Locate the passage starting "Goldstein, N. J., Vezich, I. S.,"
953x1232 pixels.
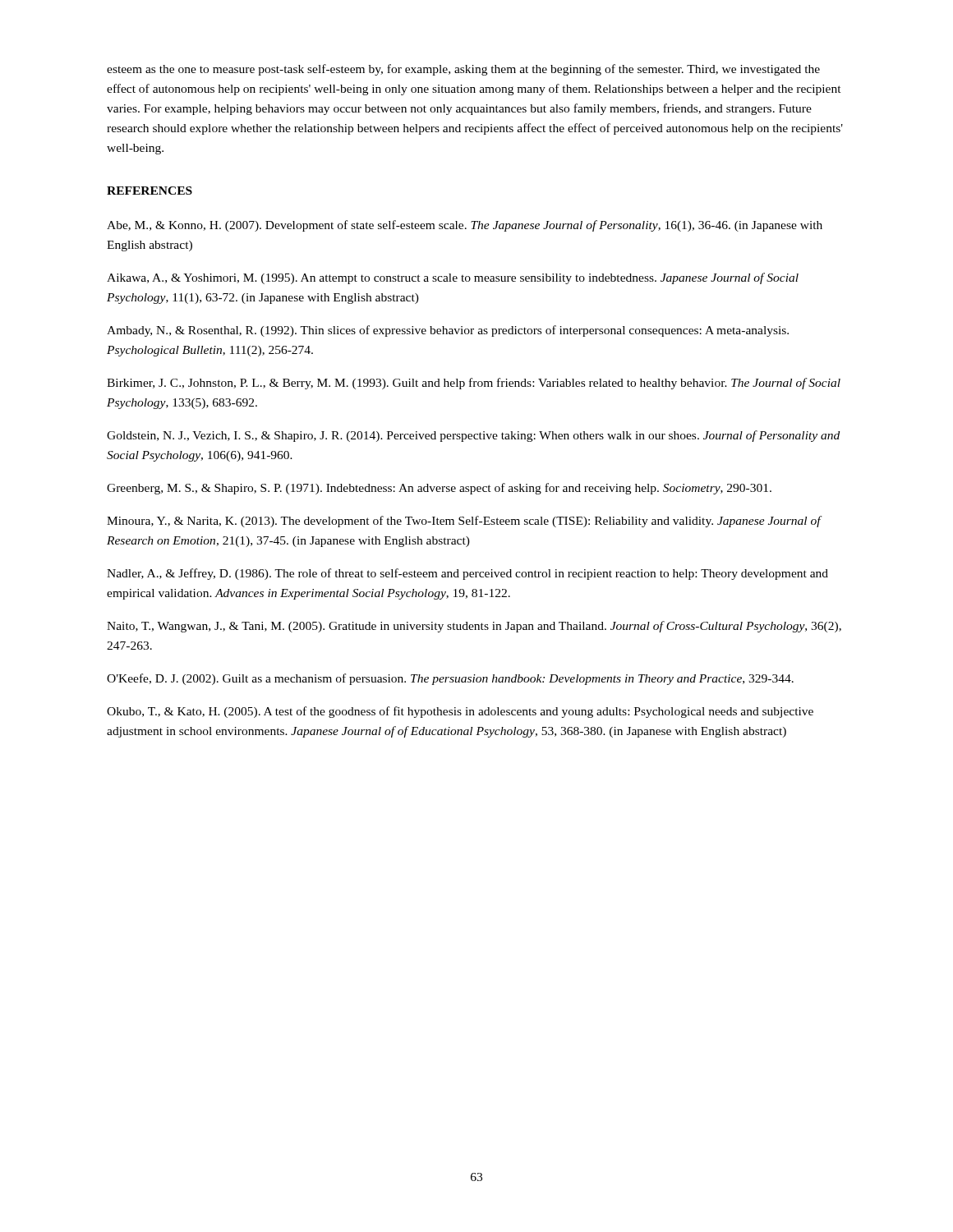[x=473, y=445]
